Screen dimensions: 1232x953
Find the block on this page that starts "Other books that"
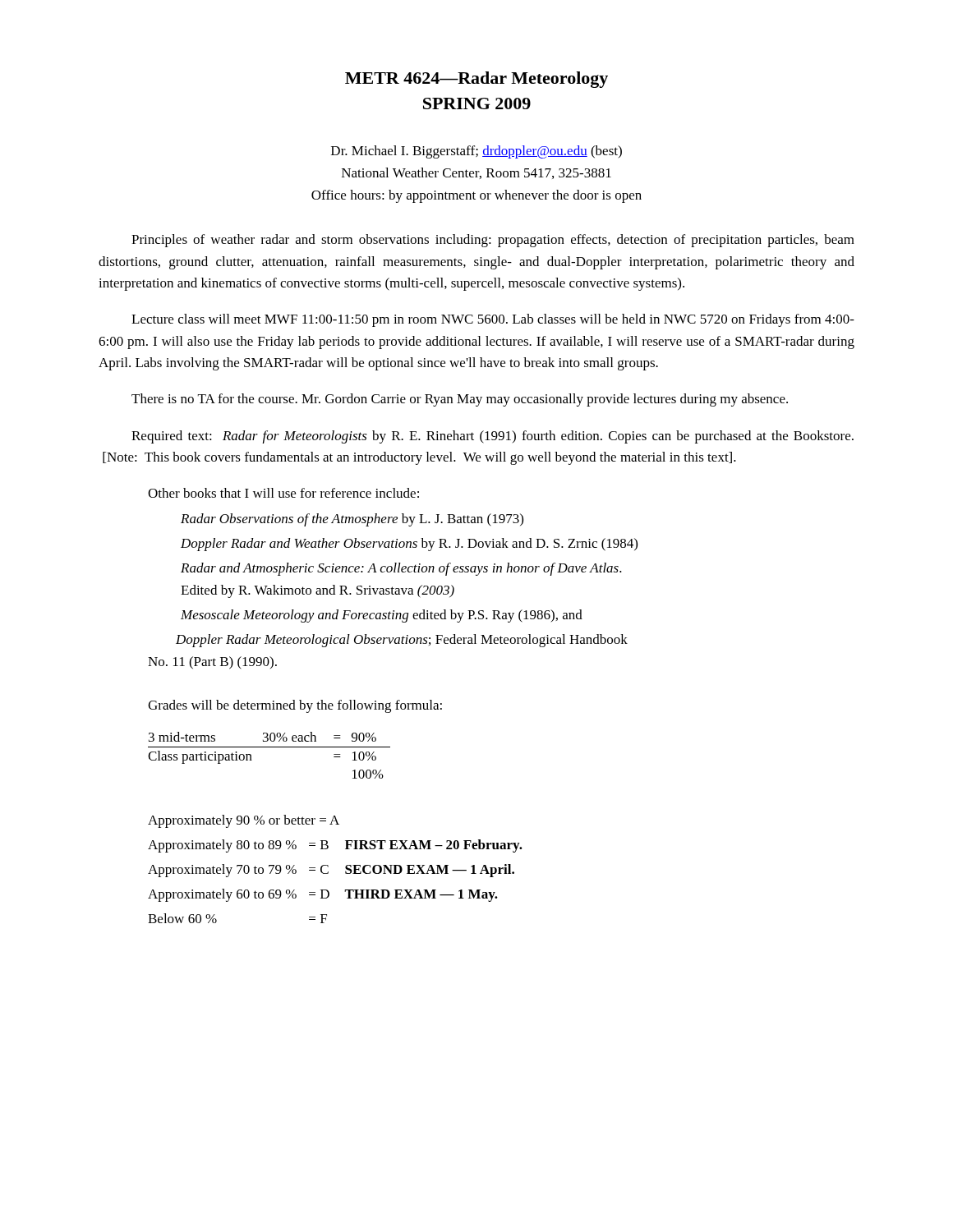coord(284,493)
